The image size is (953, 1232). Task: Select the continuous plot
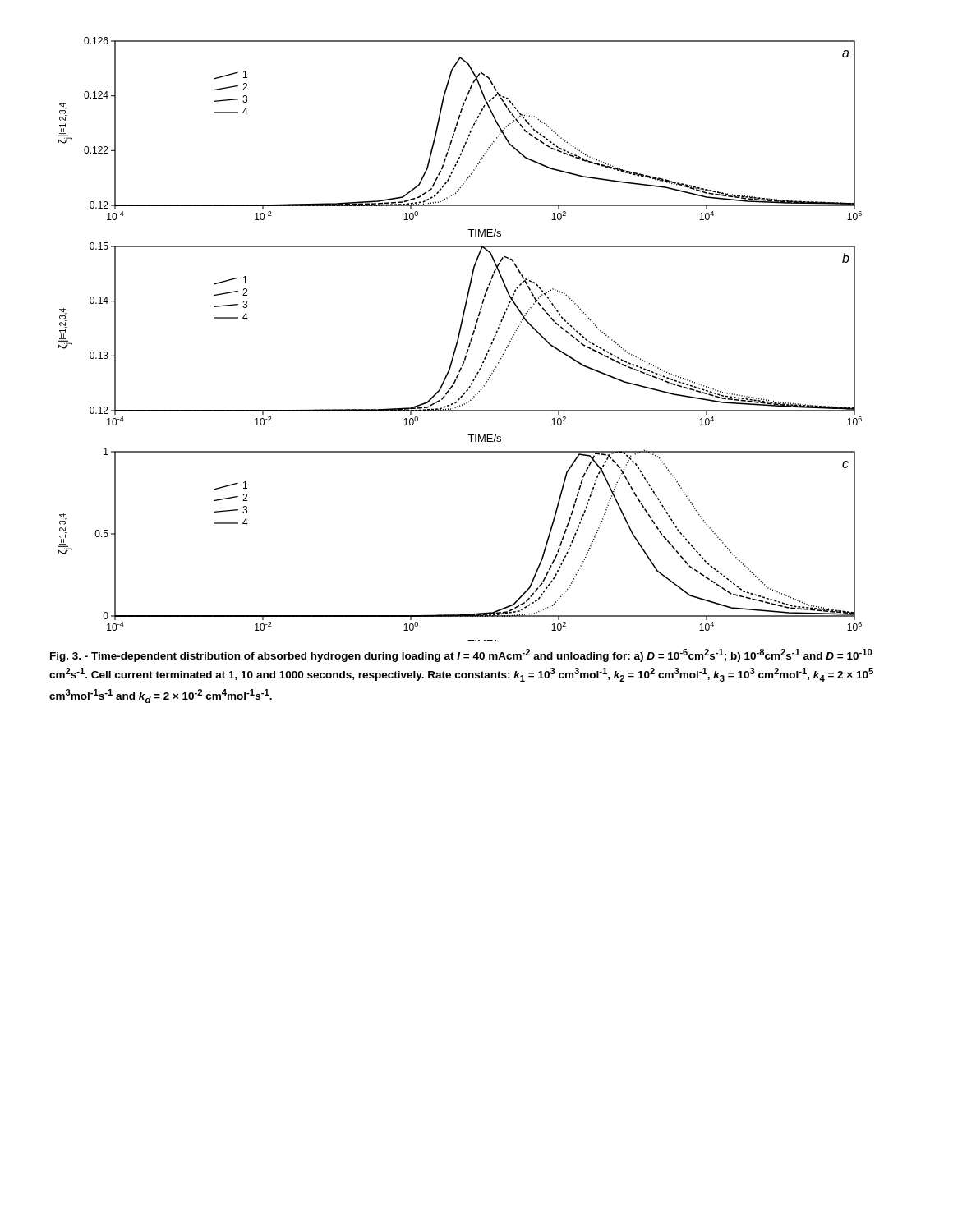tap(476, 334)
